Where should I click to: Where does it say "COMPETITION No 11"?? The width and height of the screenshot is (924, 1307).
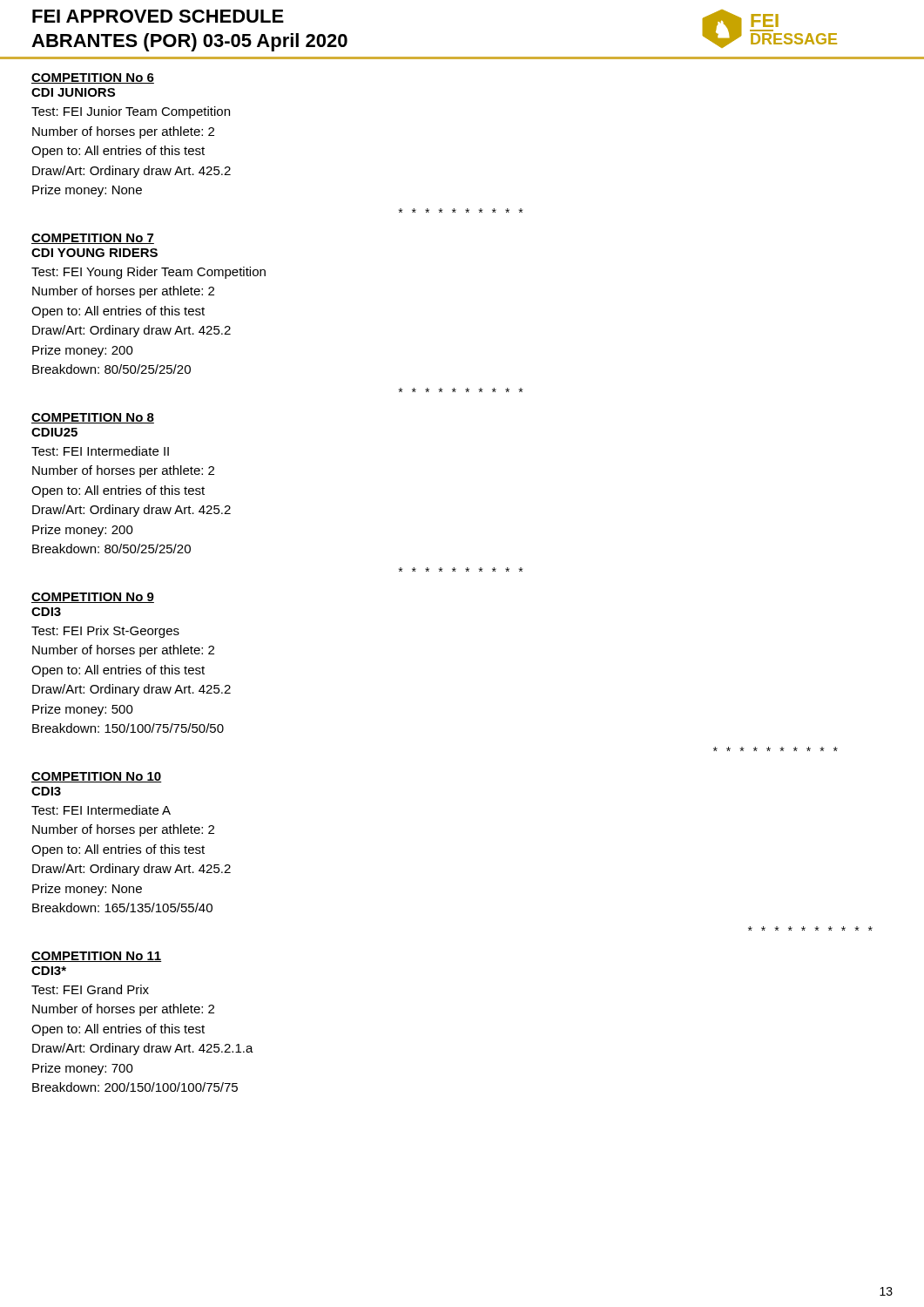click(96, 955)
